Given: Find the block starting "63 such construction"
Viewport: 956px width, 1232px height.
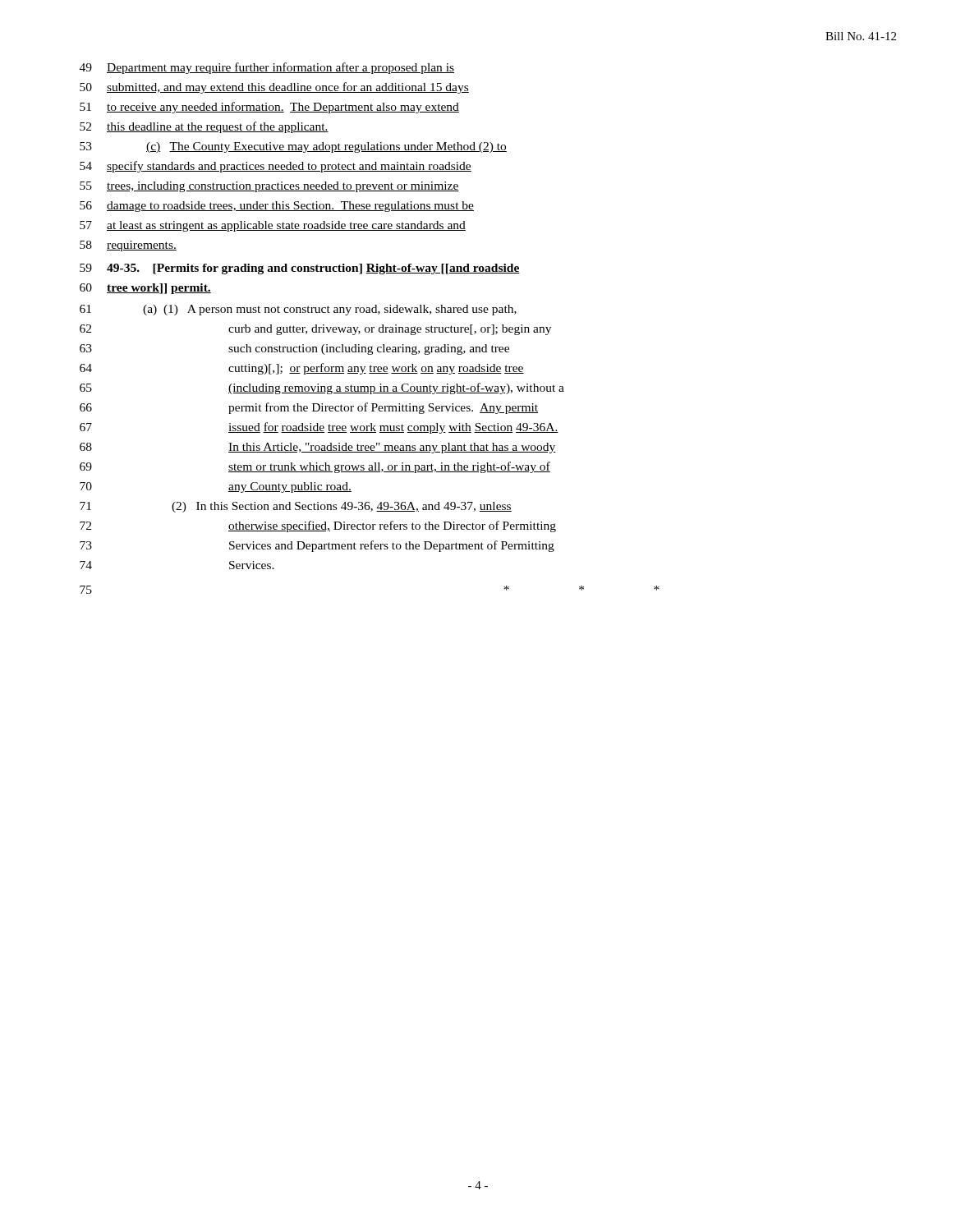Looking at the screenshot, I should (x=478, y=348).
